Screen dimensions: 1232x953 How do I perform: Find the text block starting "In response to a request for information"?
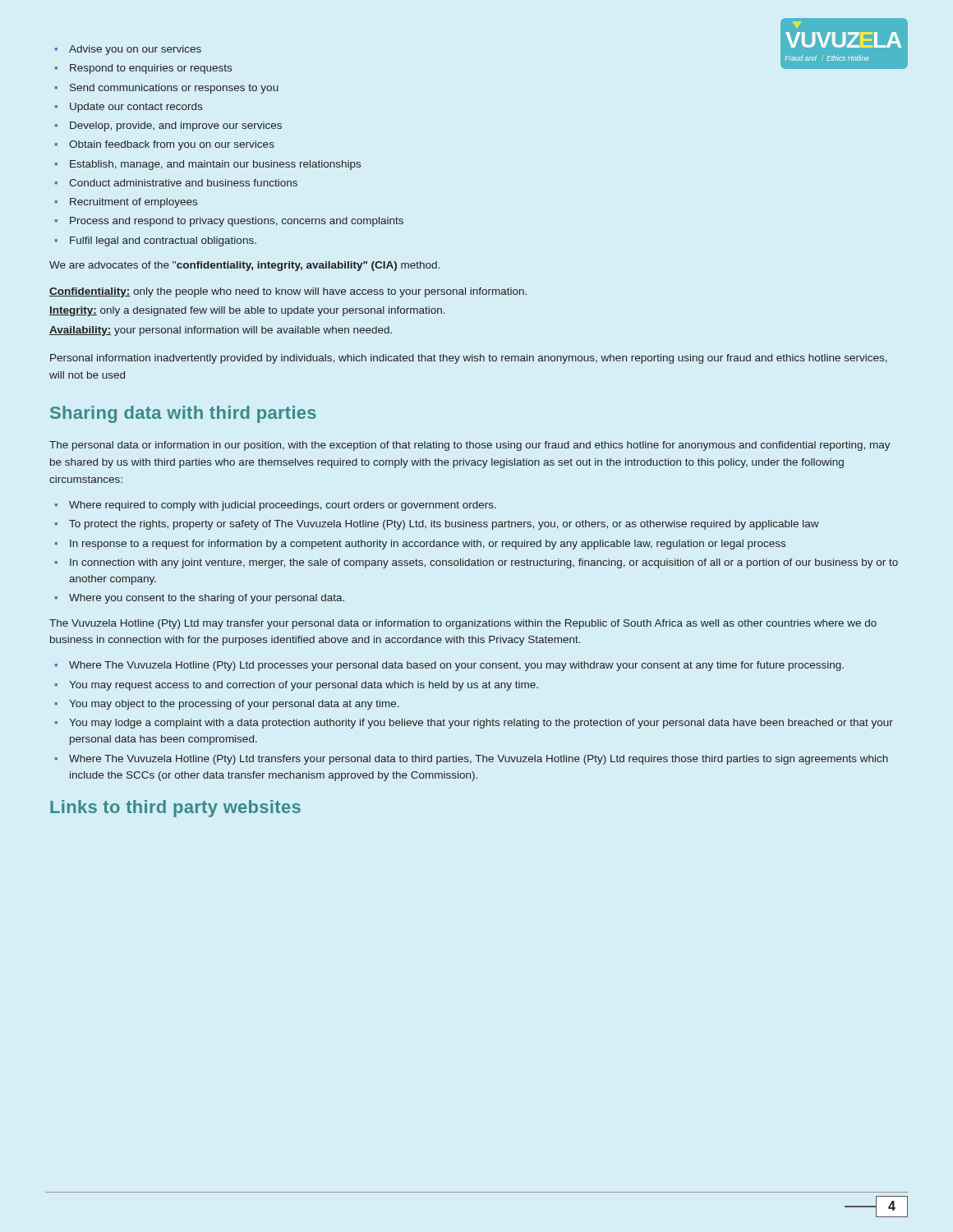point(476,543)
